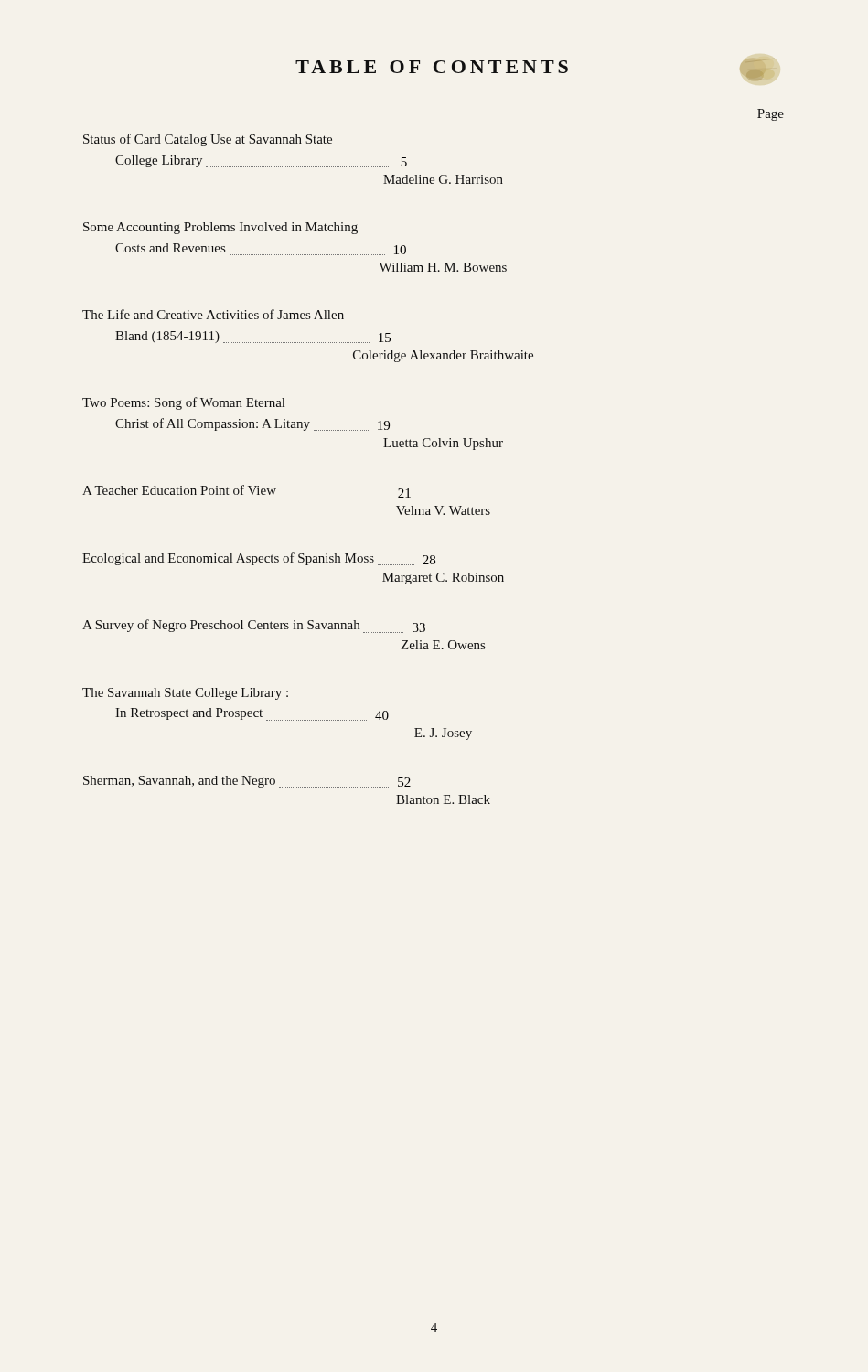Navigate to the text starting "The Life and Creative Activities"
This screenshot has width=868, height=1372.
click(213, 314)
